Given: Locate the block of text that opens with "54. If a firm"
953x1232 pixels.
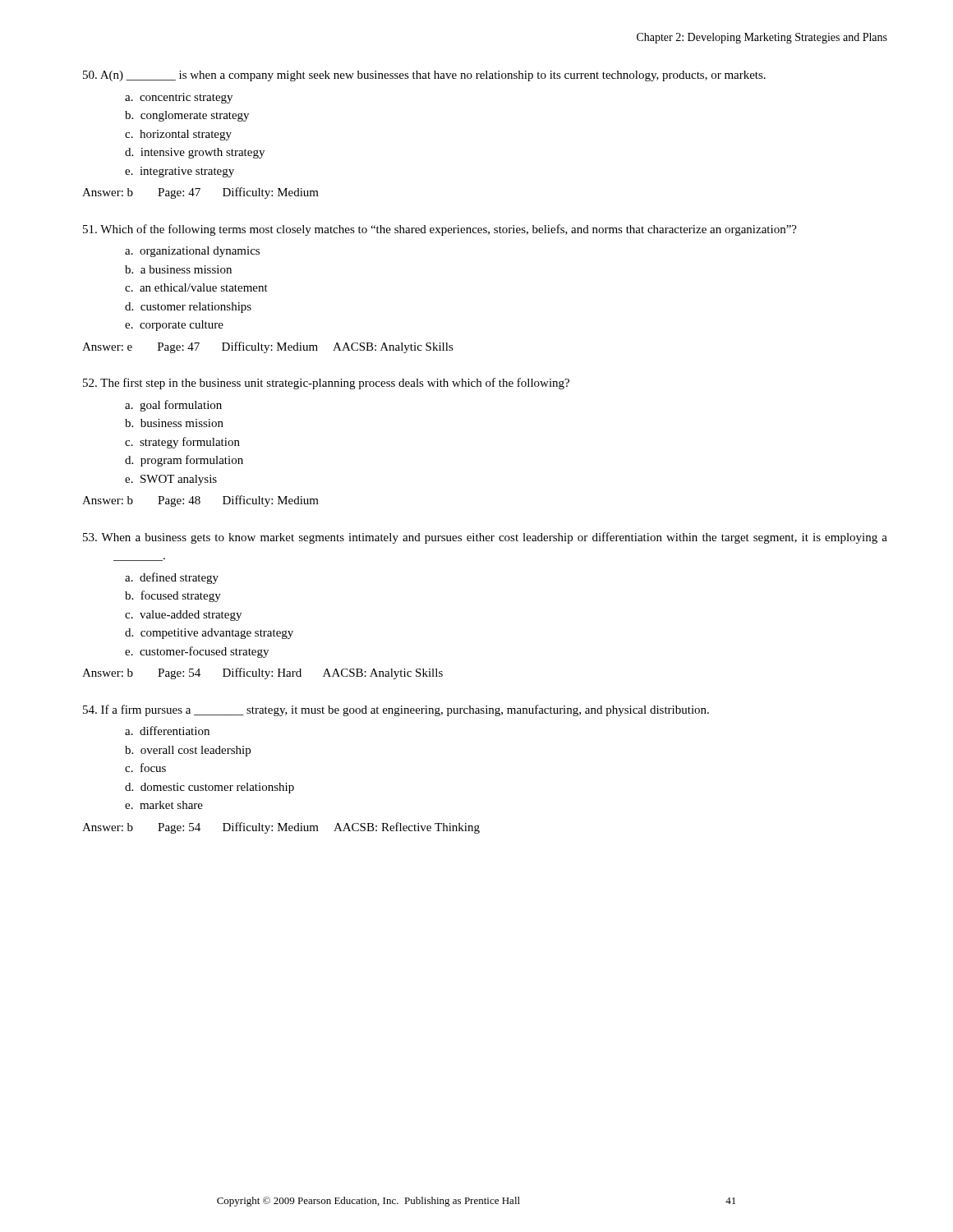Looking at the screenshot, I should pyautogui.click(x=396, y=710).
